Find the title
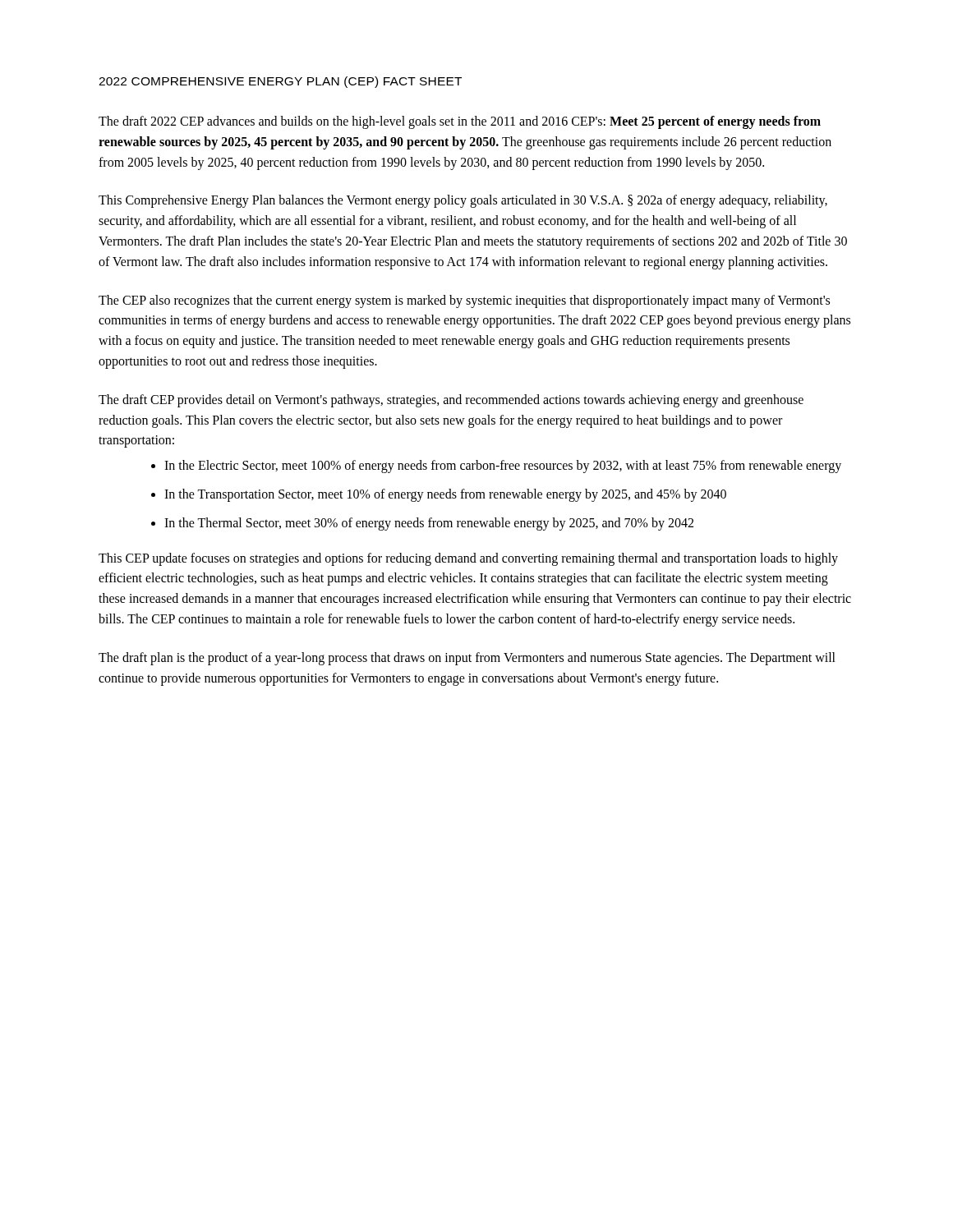Screen dimensions: 1232x953 click(x=280, y=81)
